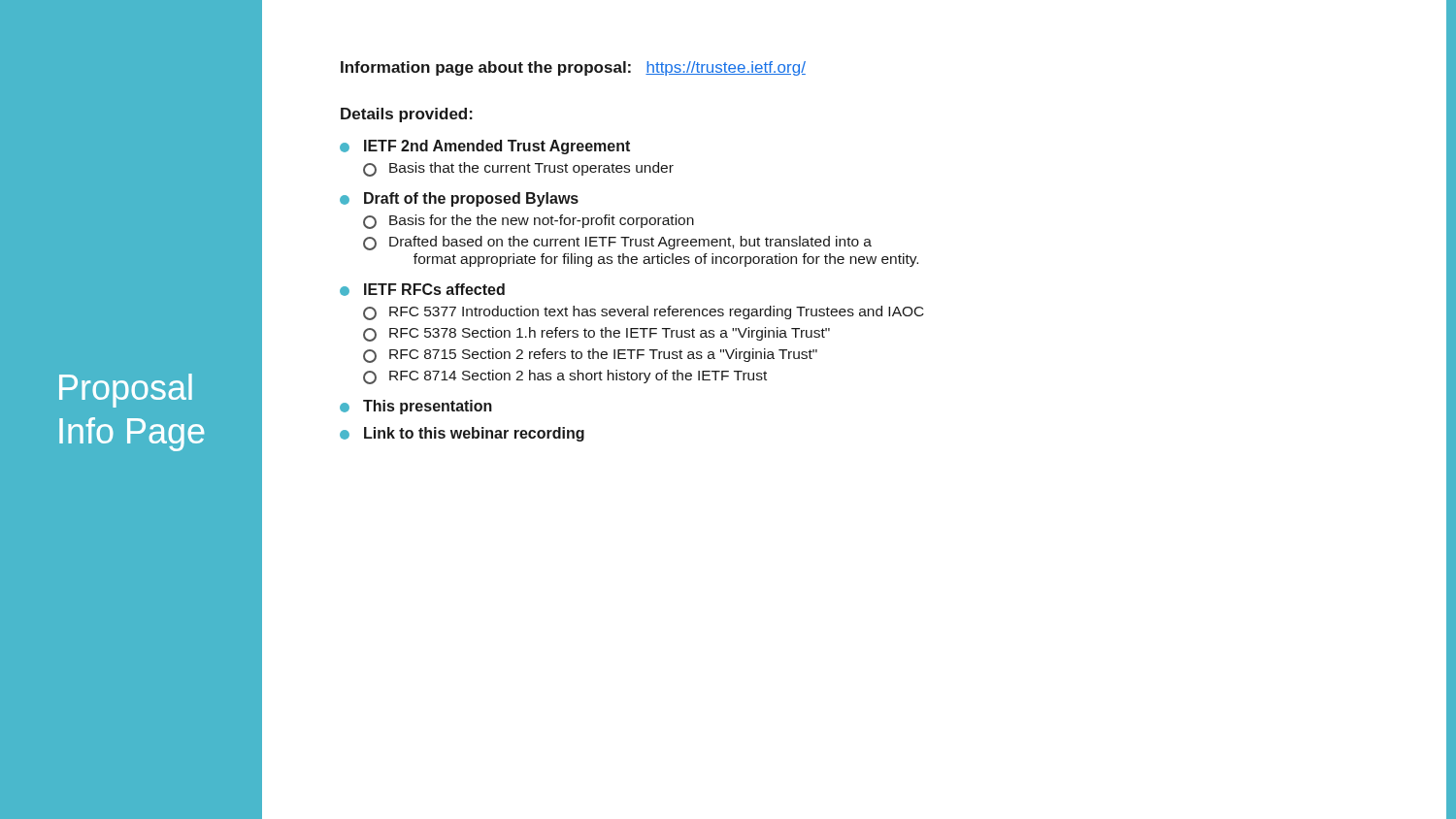Image resolution: width=1456 pixels, height=819 pixels.
Task: Find the list item that reads "IETF RFCs affected"
Action: pyautogui.click(x=632, y=335)
